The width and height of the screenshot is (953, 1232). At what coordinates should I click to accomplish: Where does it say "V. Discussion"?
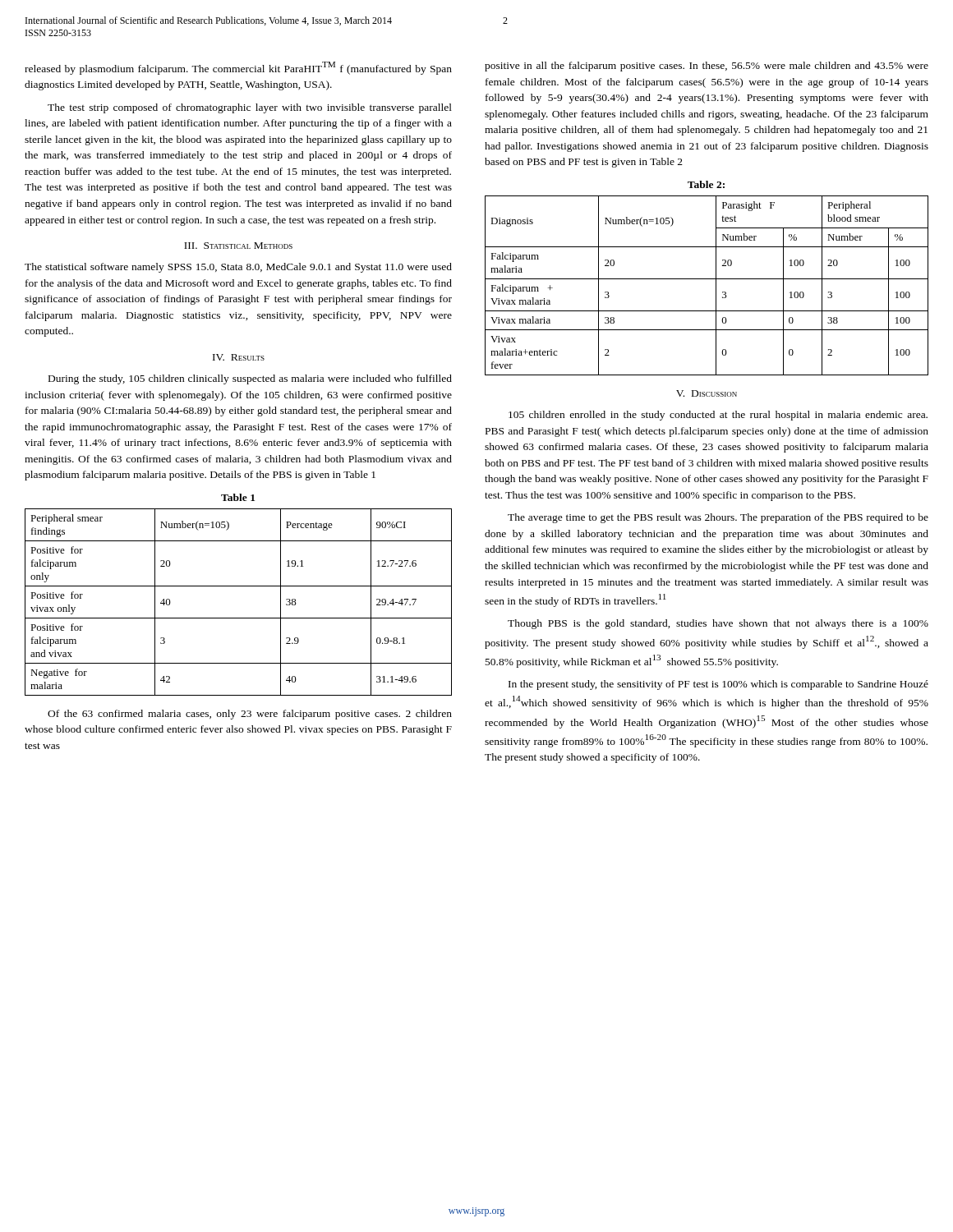click(707, 393)
